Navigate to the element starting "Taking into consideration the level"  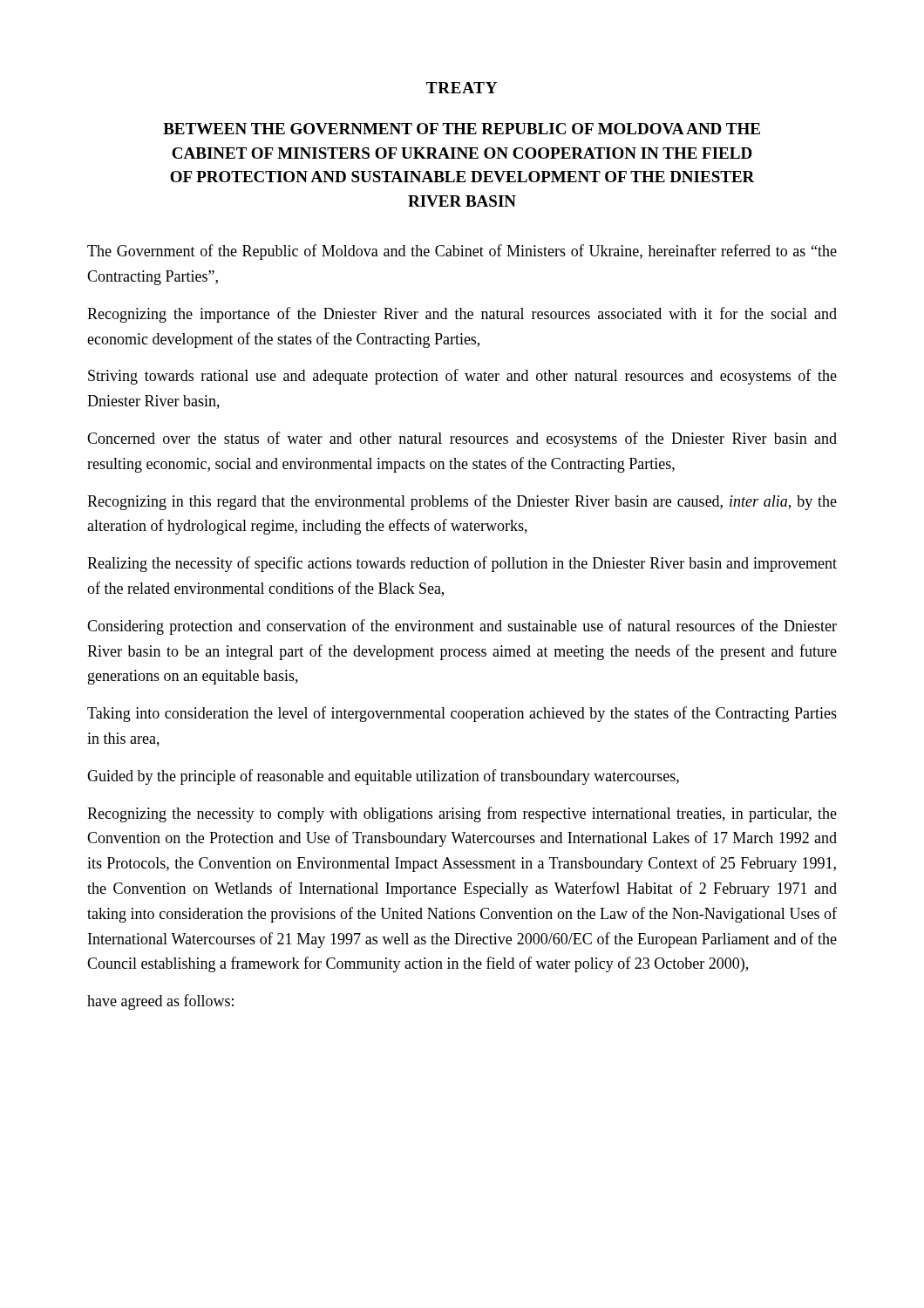[x=462, y=726]
